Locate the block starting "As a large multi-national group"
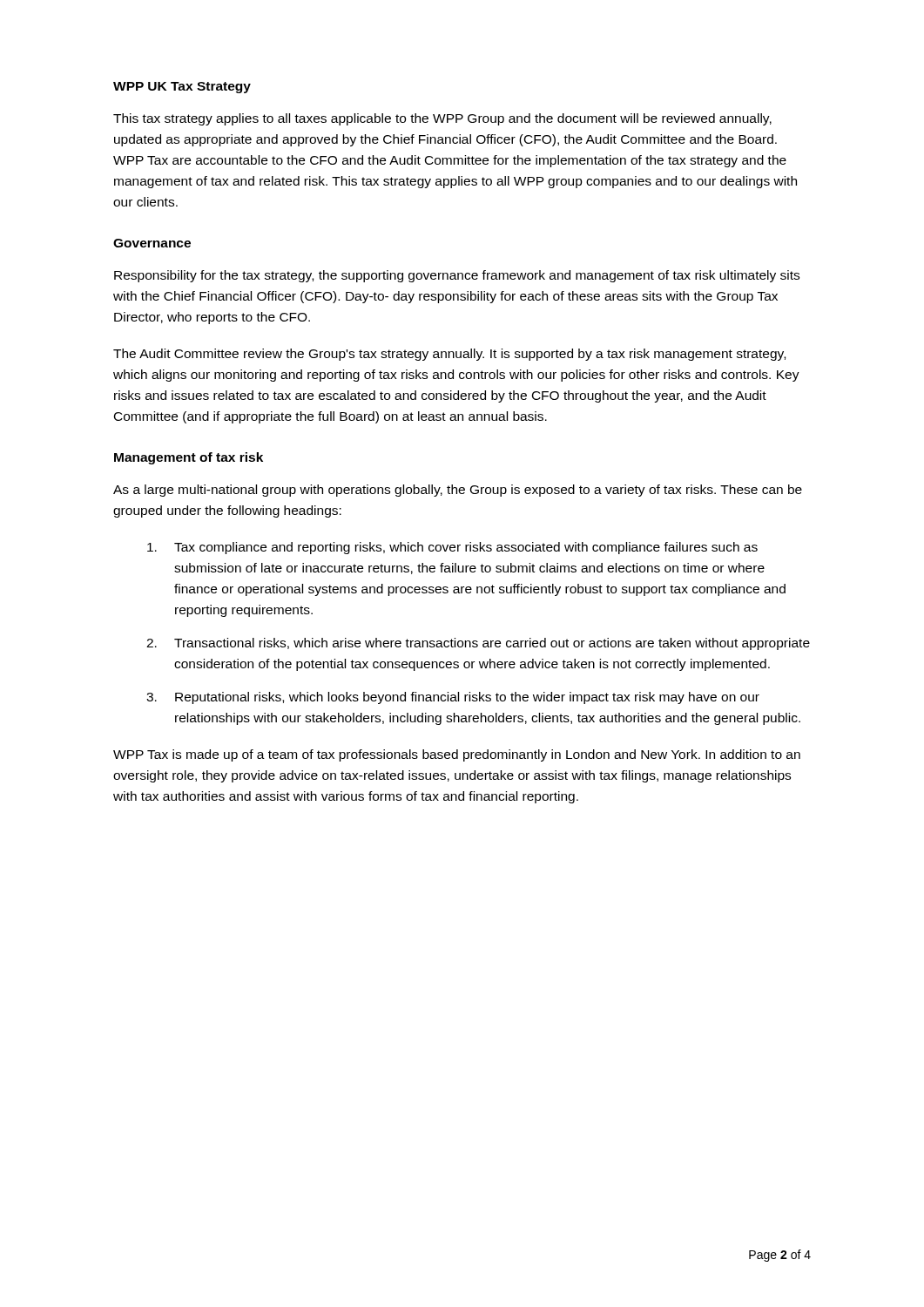Screen dimensions: 1307x924 pyautogui.click(x=458, y=500)
